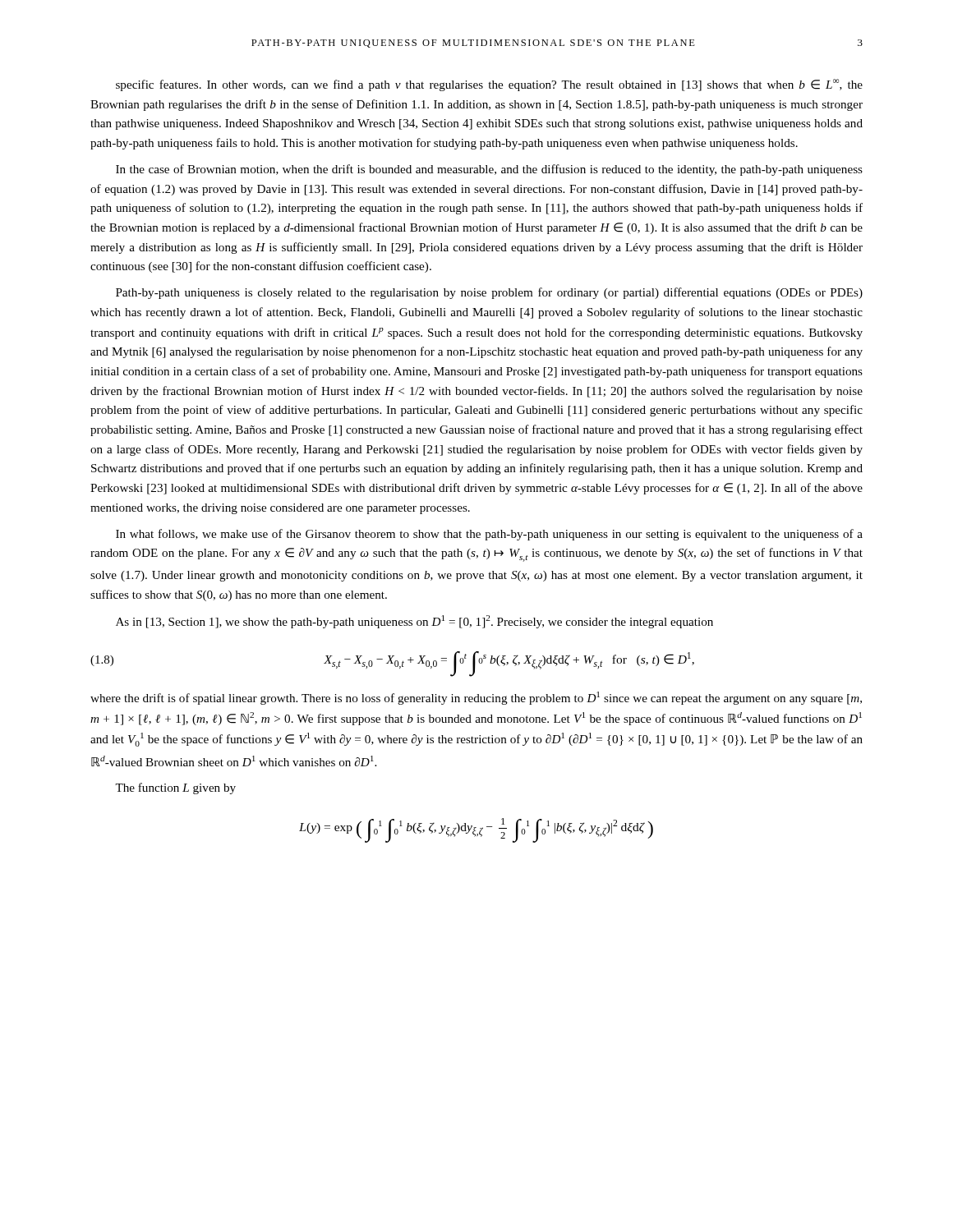Find the block on this page that starts "In what follows,"

[x=476, y=564]
